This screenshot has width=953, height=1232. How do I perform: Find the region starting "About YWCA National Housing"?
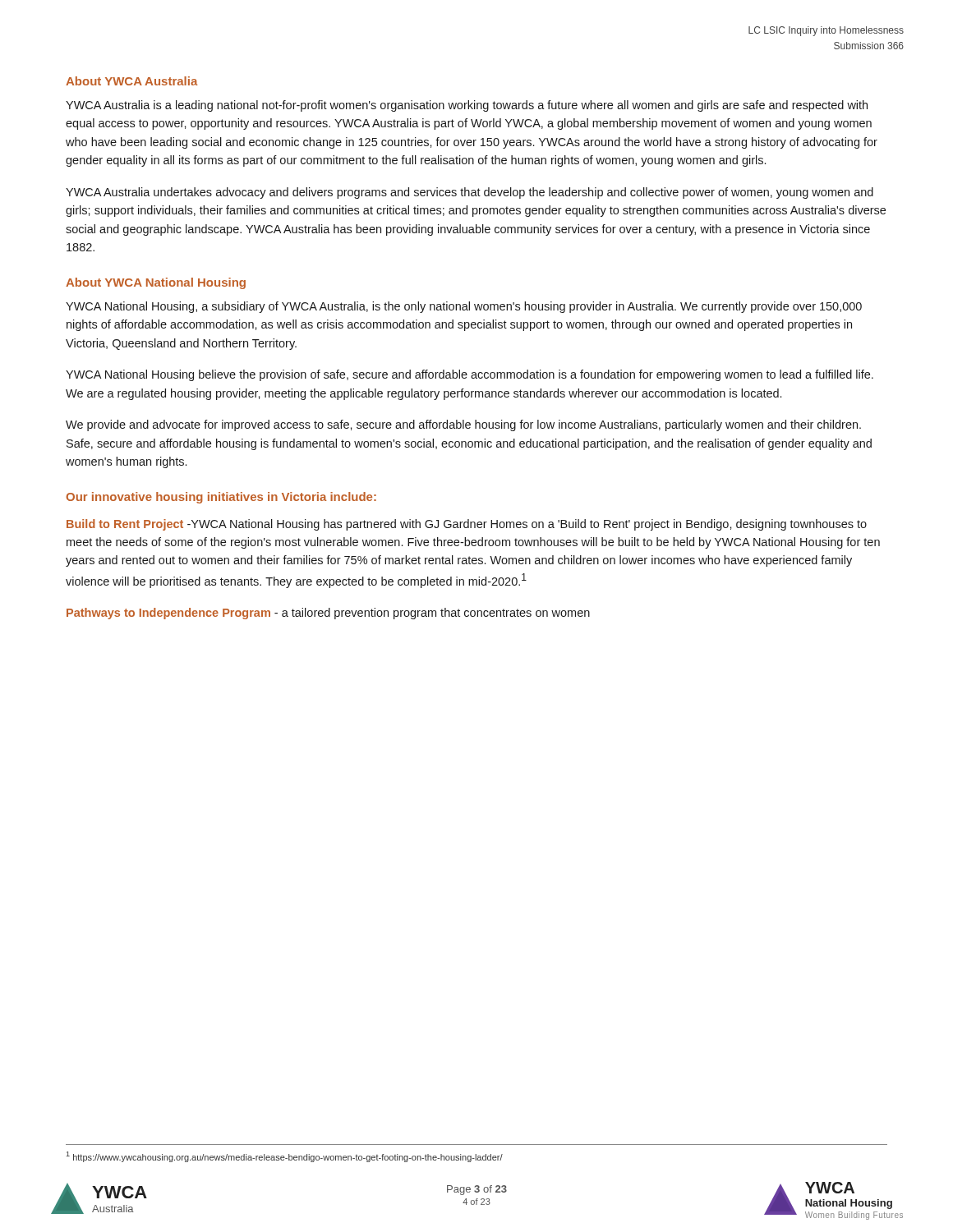156,282
